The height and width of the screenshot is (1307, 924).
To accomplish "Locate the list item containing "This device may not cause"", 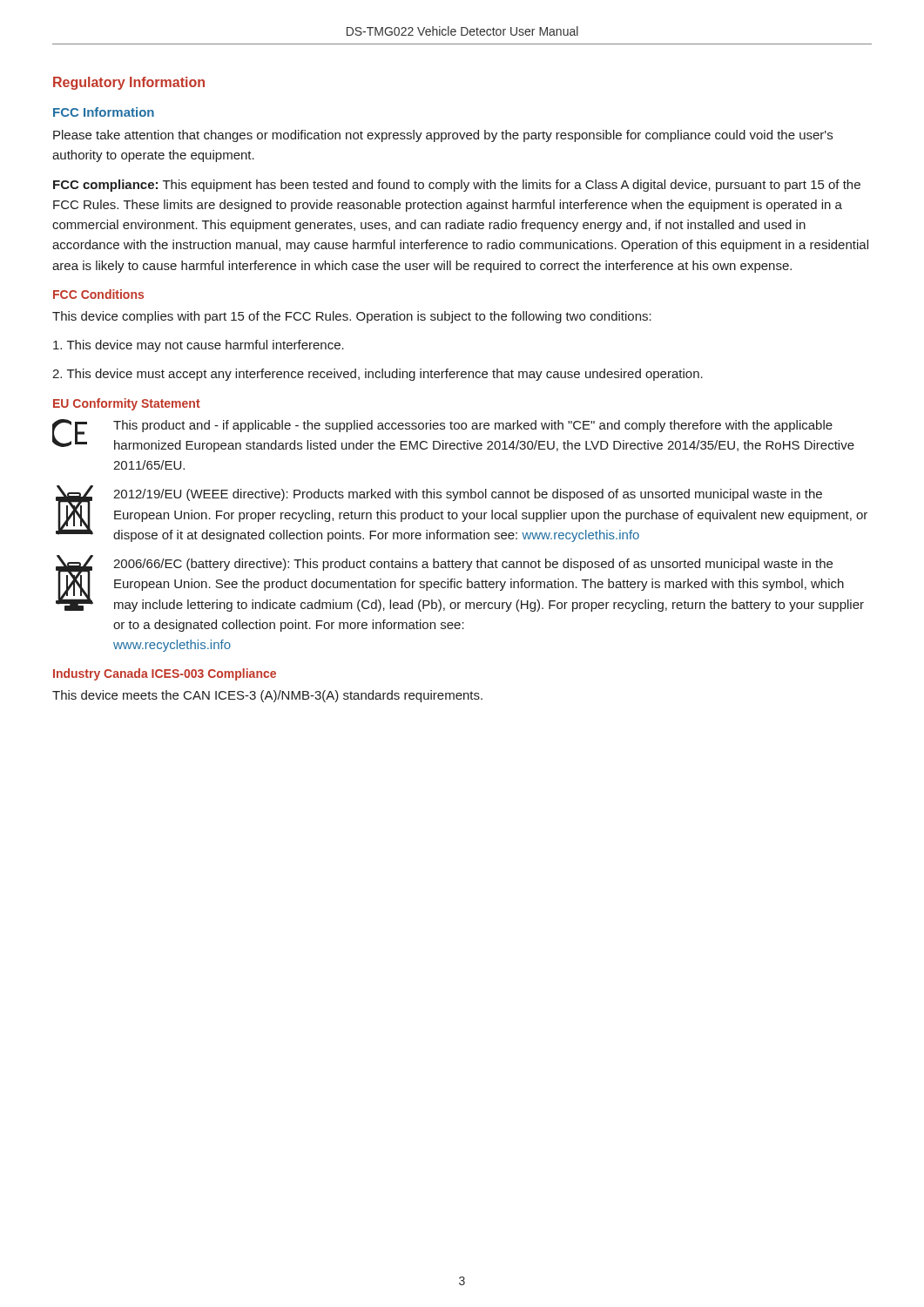I will click(x=198, y=345).
